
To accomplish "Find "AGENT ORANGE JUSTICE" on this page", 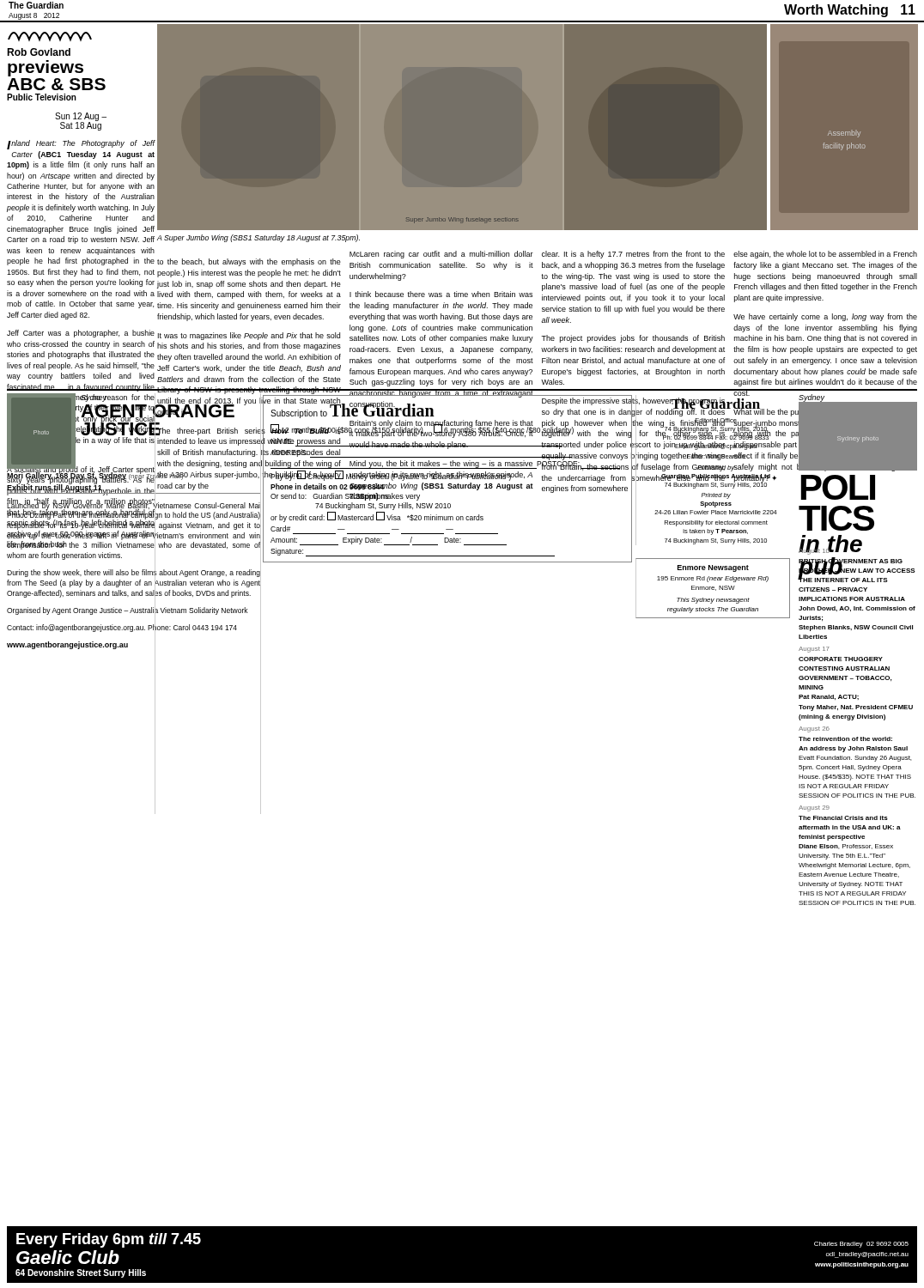I will (158, 421).
